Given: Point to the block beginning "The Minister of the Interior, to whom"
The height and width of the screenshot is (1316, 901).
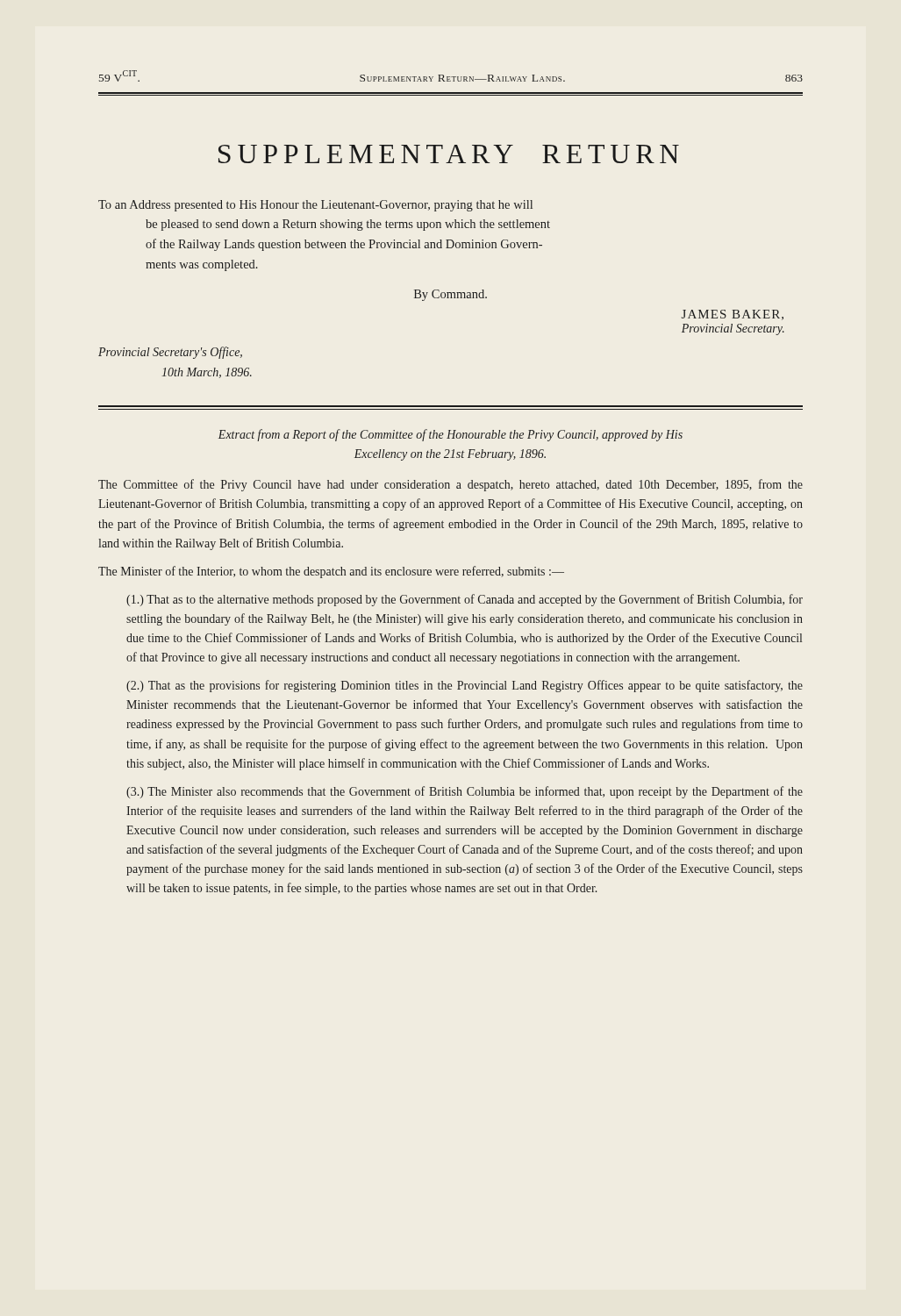Looking at the screenshot, I should [331, 571].
